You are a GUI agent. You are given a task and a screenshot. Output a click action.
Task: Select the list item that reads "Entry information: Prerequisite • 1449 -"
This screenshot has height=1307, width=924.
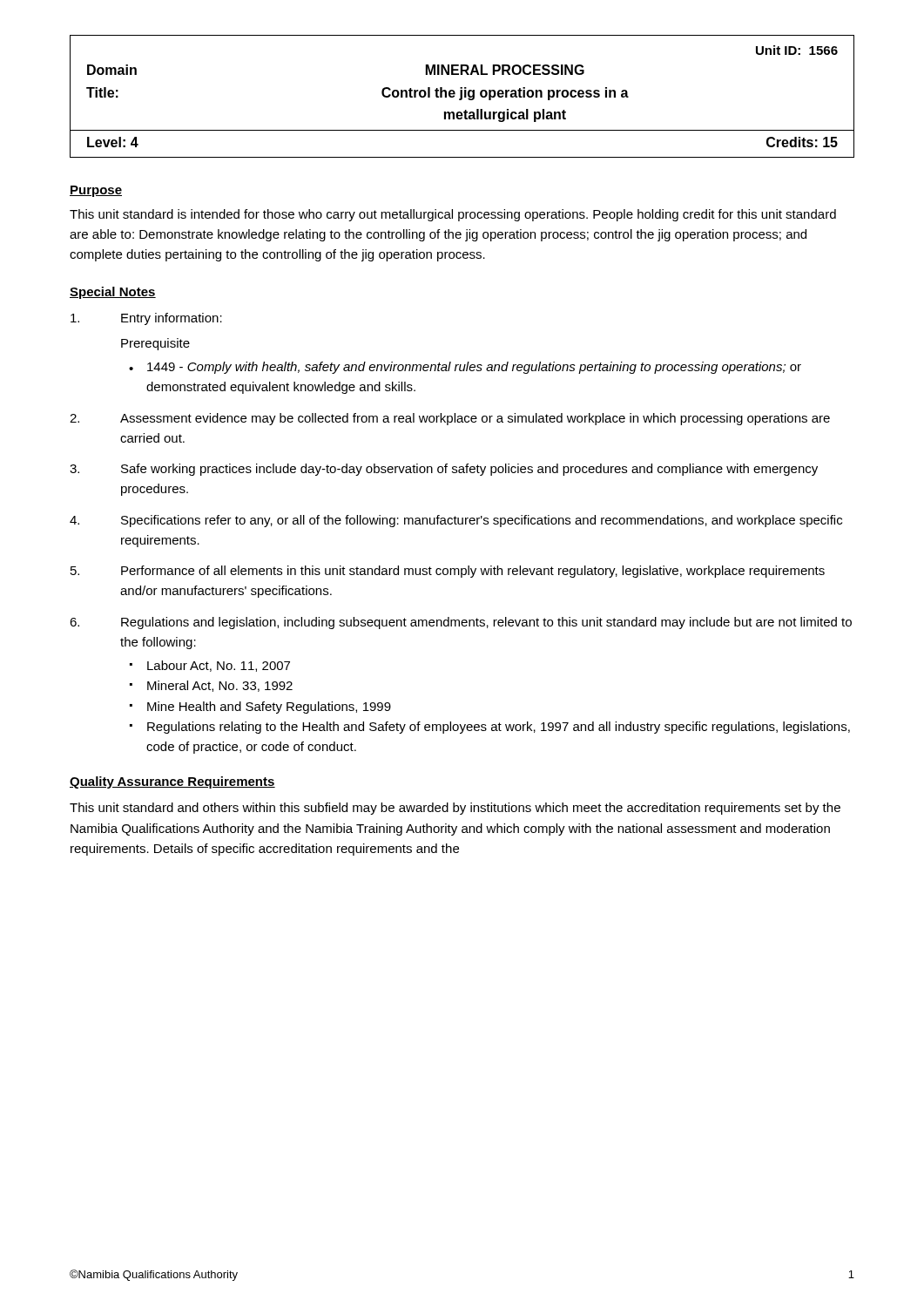click(462, 355)
